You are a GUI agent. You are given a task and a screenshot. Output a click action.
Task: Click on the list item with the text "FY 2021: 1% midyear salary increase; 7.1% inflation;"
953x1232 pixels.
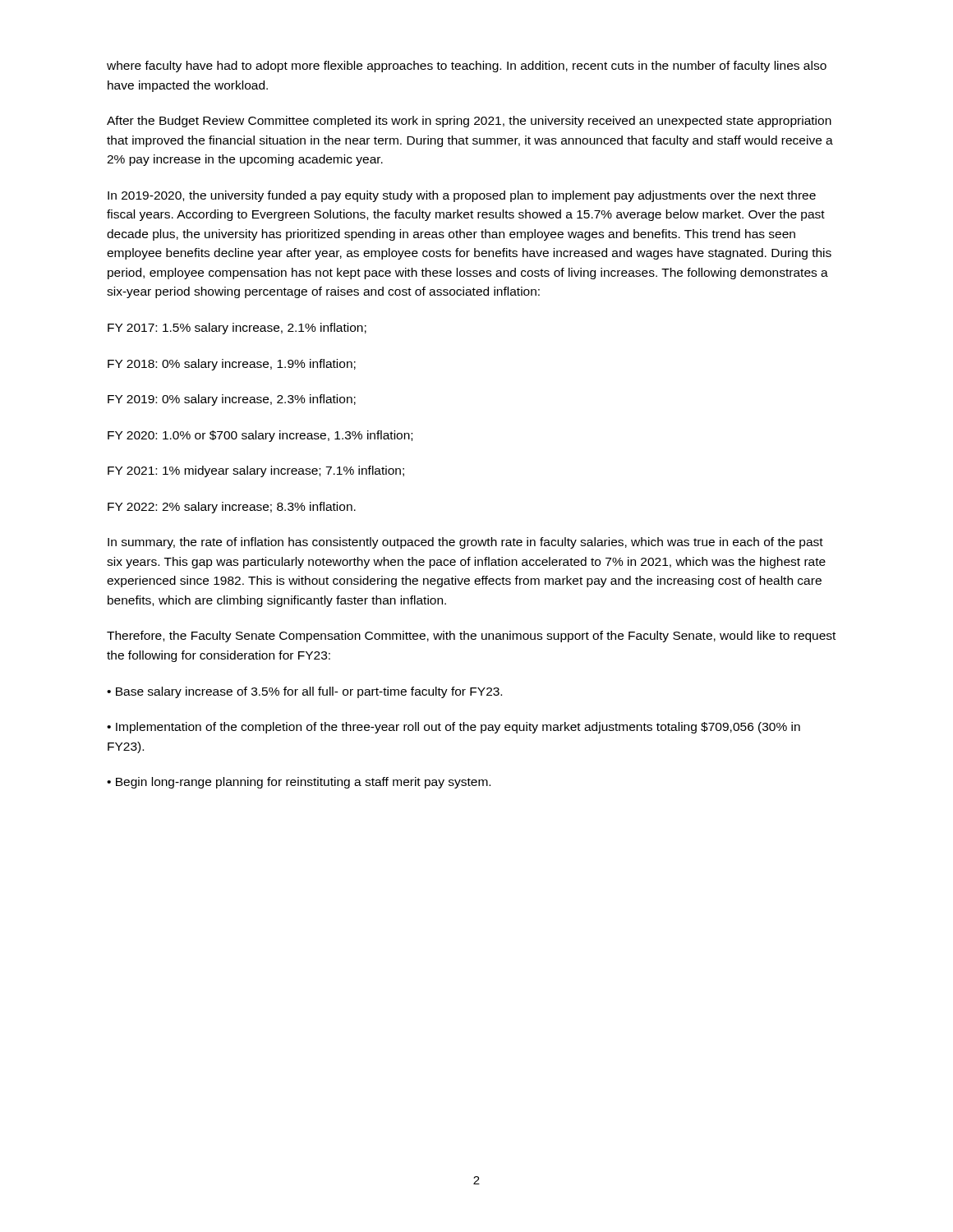[x=256, y=470]
